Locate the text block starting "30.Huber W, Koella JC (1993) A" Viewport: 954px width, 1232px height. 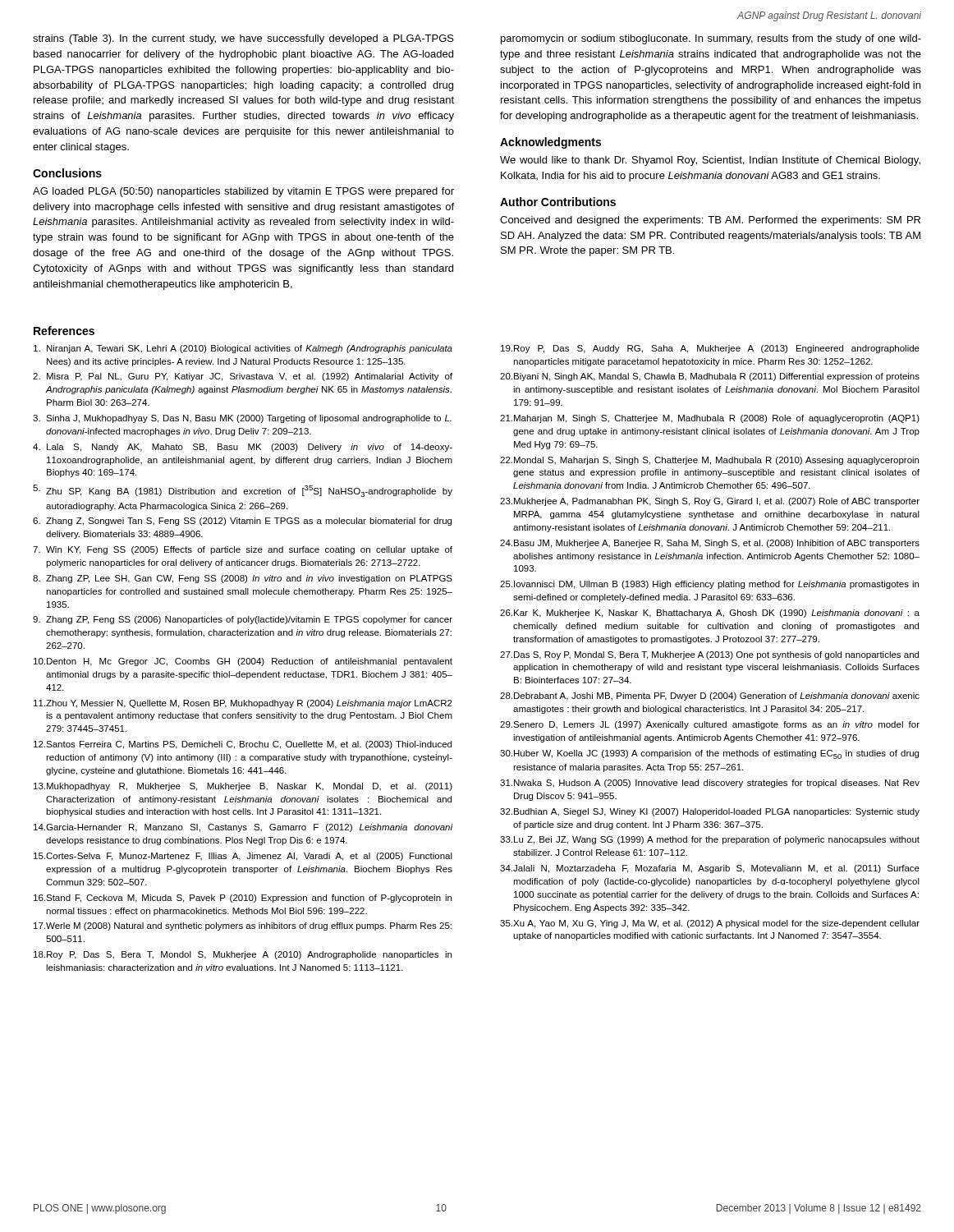710,761
